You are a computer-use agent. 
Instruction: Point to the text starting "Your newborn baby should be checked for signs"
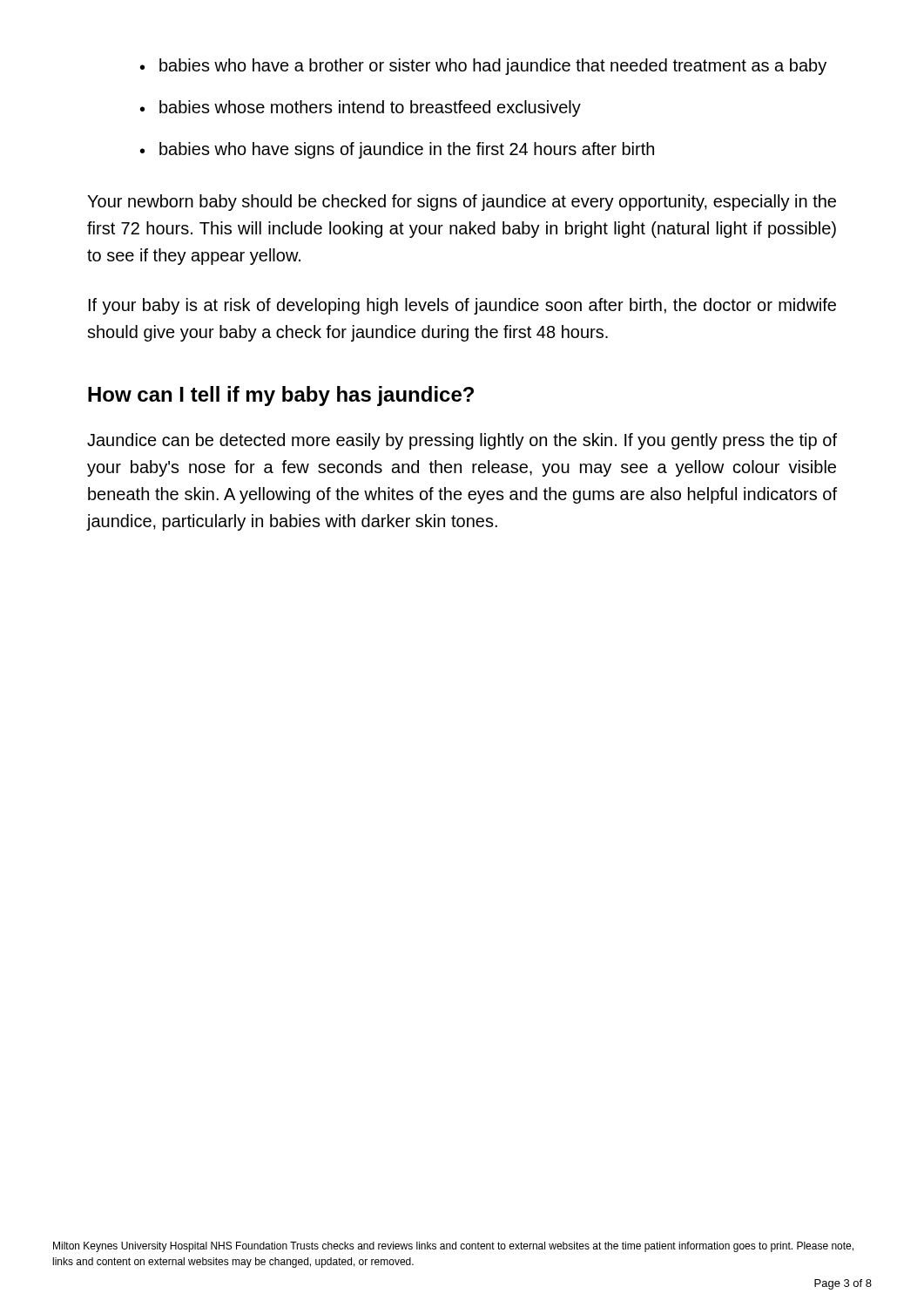[x=462, y=228]
